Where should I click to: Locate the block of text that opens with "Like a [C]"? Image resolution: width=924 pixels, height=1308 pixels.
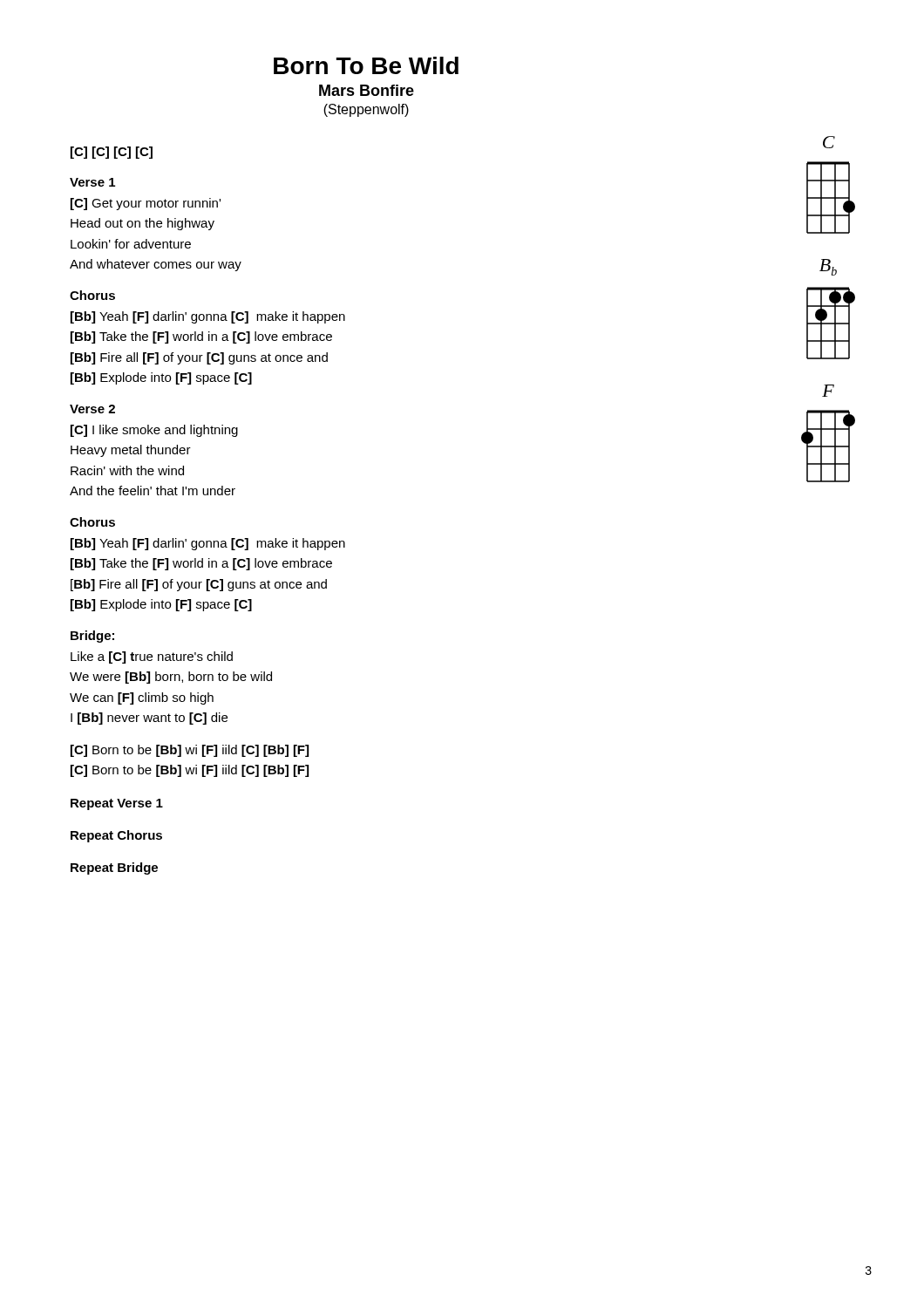[x=152, y=657]
